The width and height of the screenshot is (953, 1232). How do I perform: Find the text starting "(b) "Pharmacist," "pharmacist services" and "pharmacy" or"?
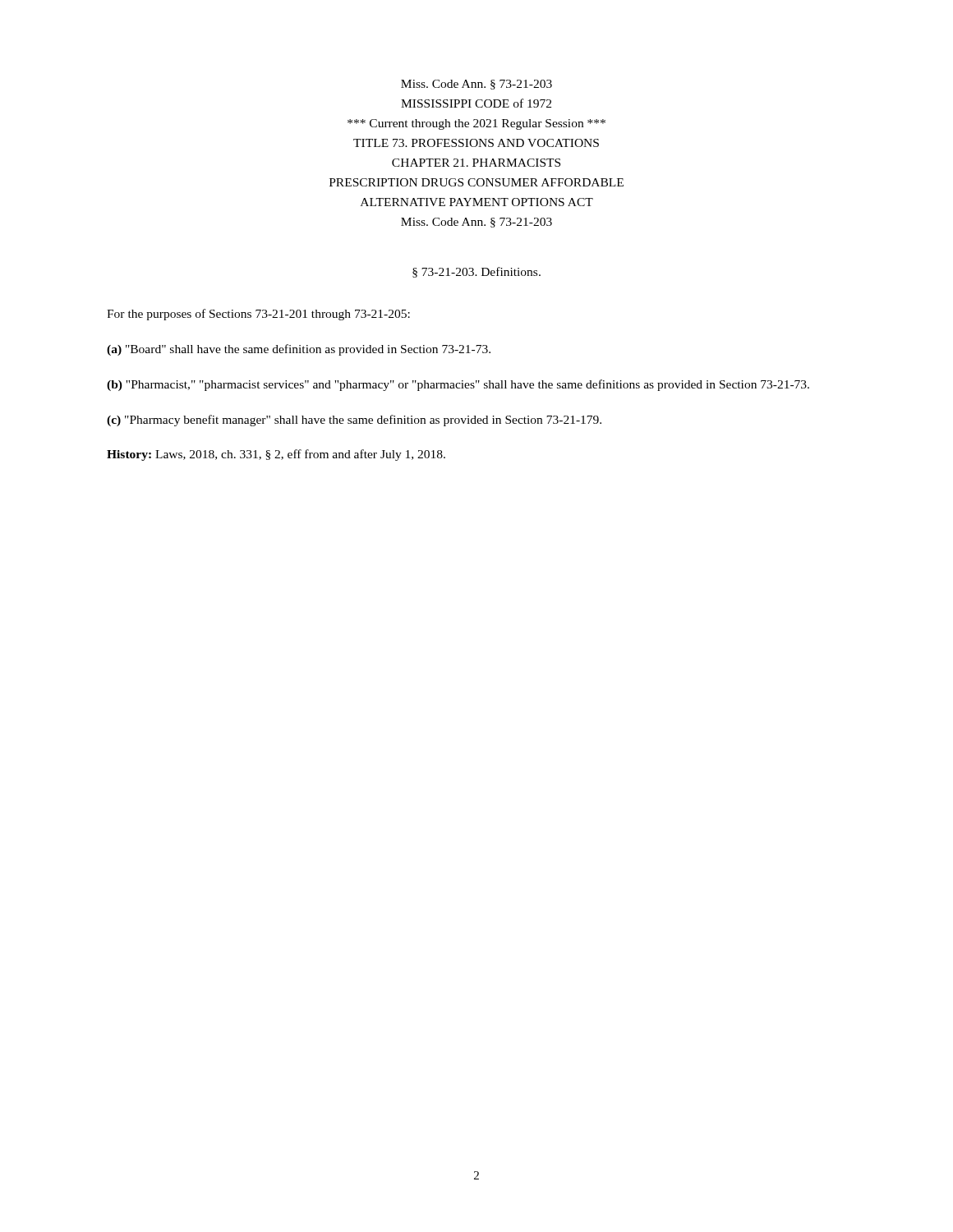click(x=458, y=384)
